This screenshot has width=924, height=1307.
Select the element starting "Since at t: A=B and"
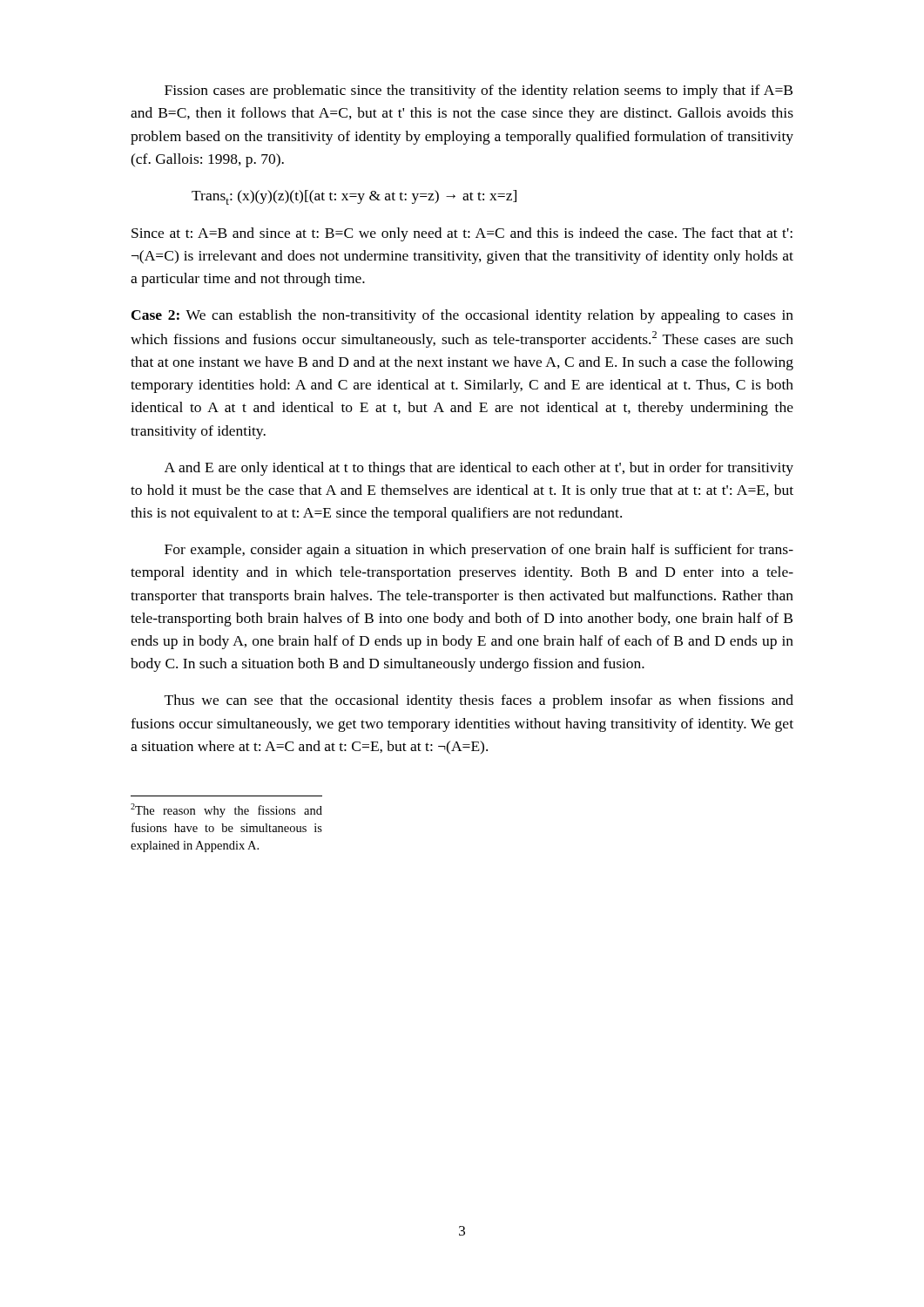point(462,256)
